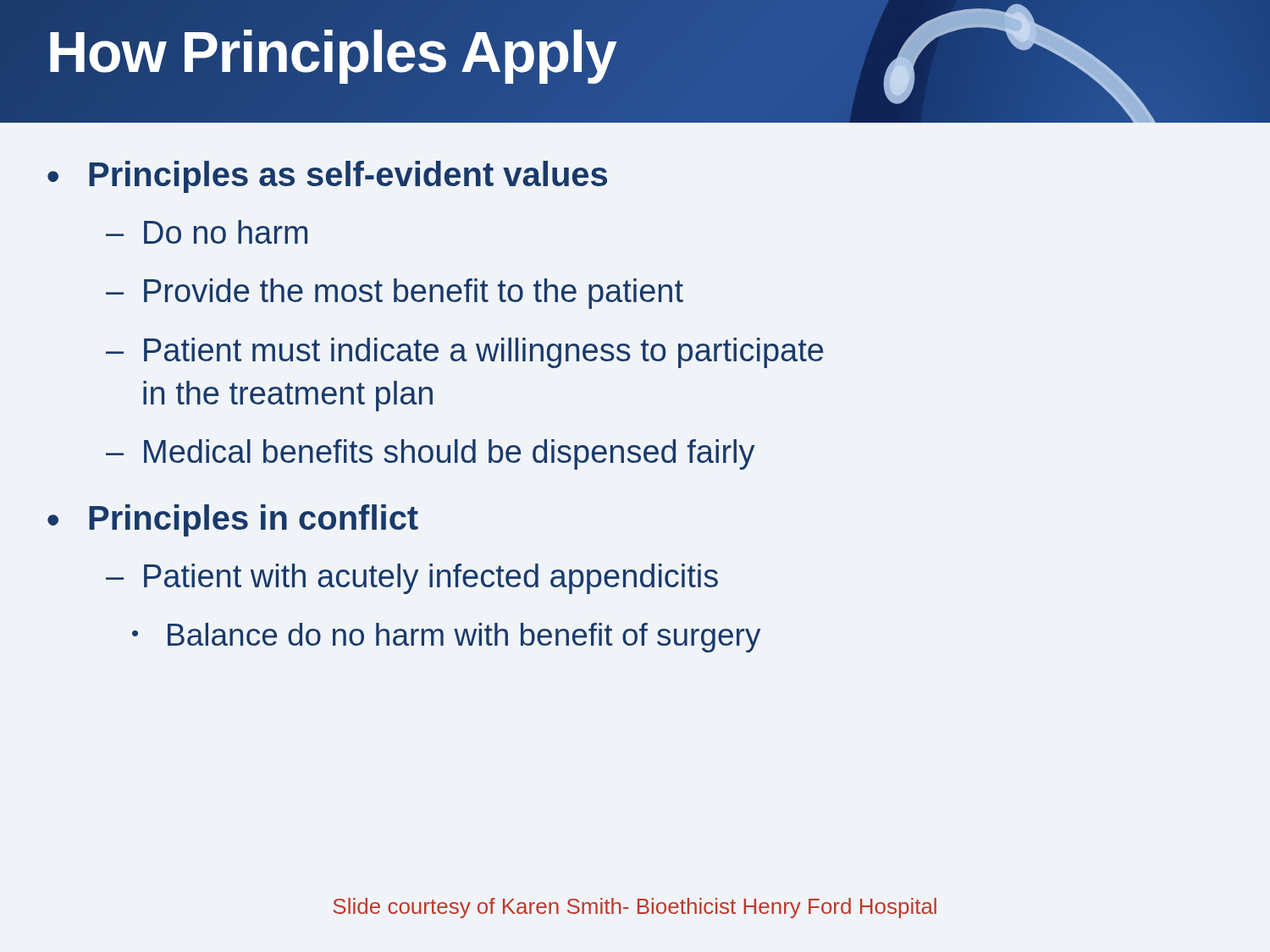
Task: Point to the block starting "– Patient must indicate"
Action: point(465,372)
